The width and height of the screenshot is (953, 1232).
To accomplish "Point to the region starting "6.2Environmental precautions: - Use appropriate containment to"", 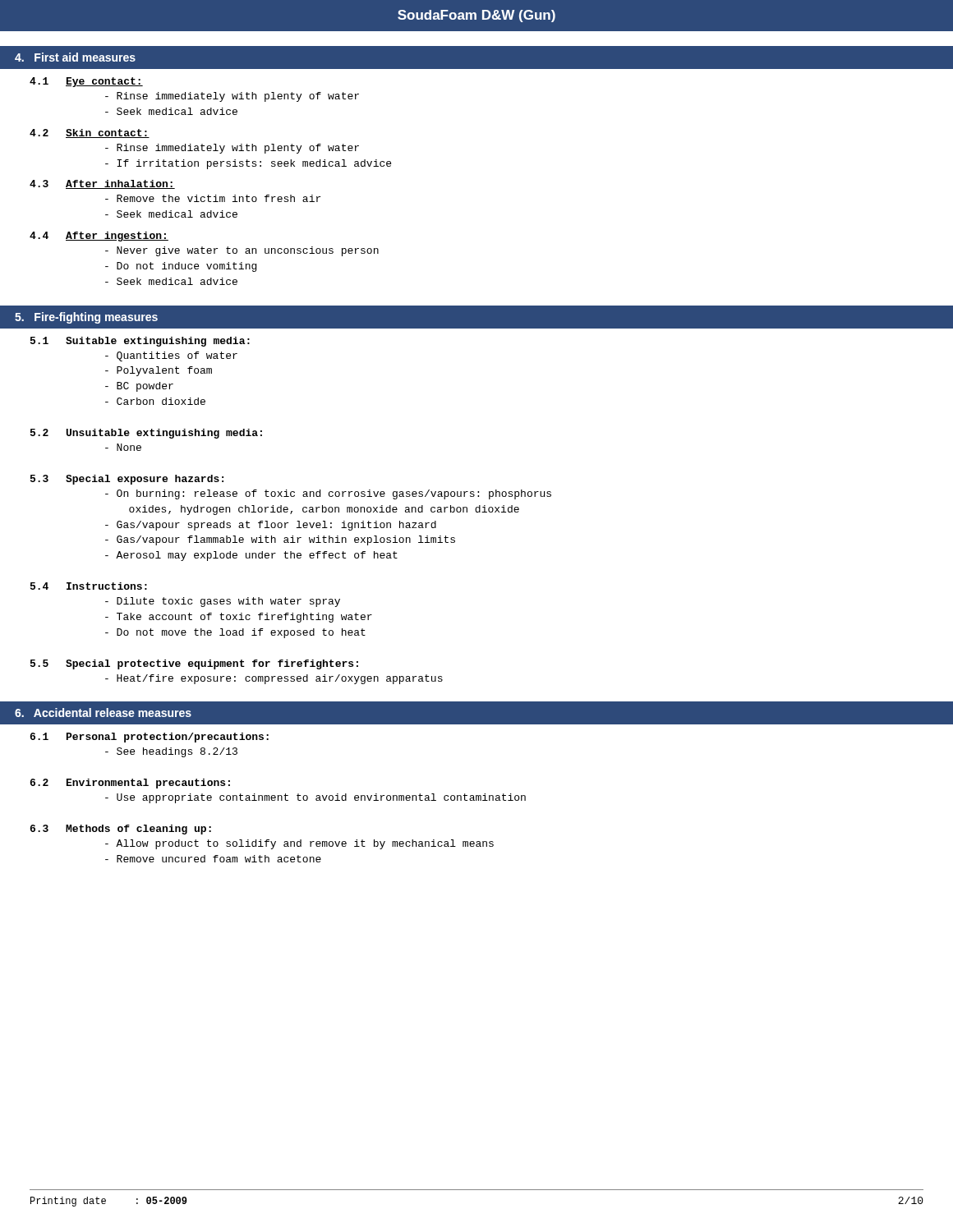I will 476,792.
